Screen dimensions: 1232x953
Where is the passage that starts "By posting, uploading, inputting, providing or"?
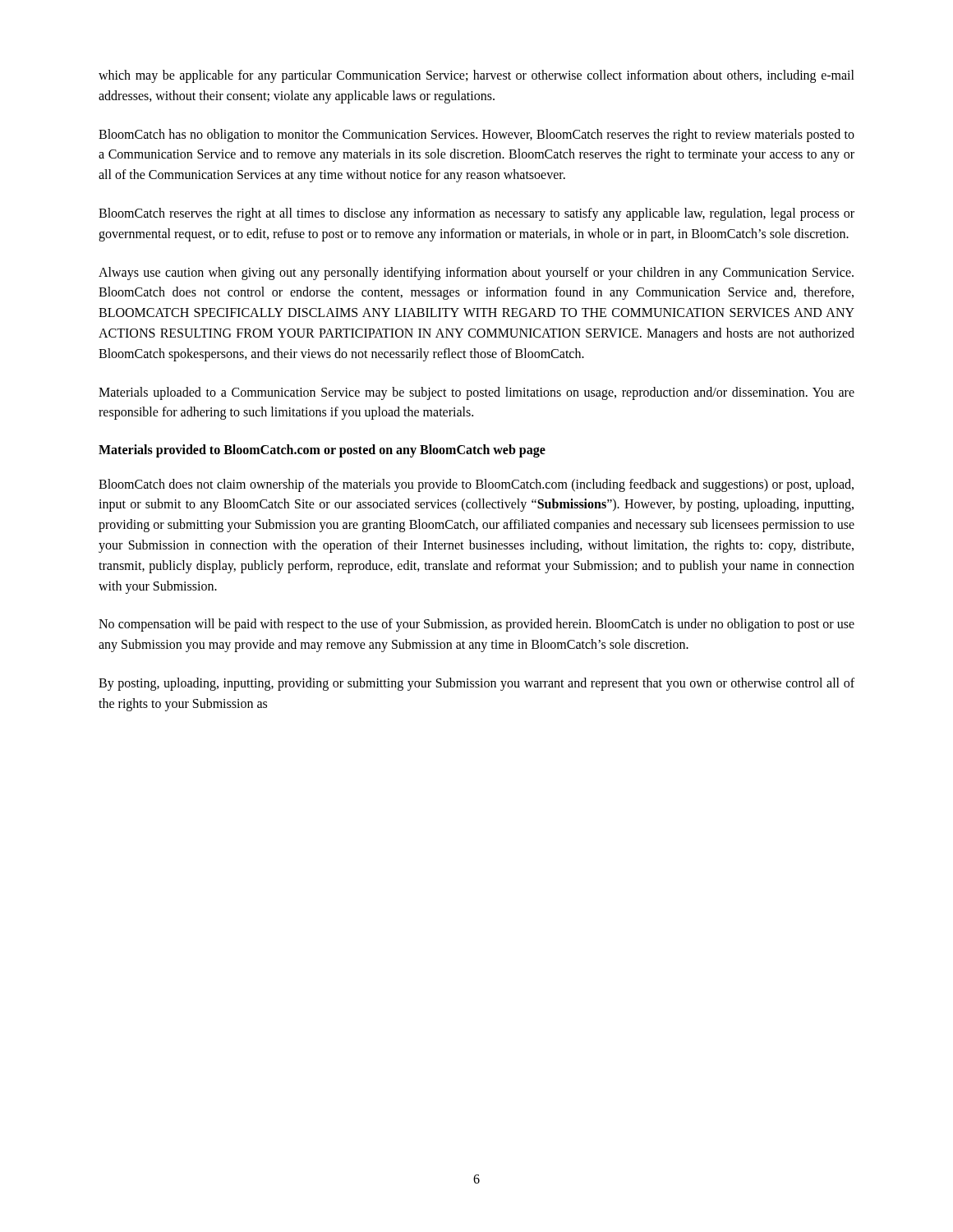pos(476,693)
